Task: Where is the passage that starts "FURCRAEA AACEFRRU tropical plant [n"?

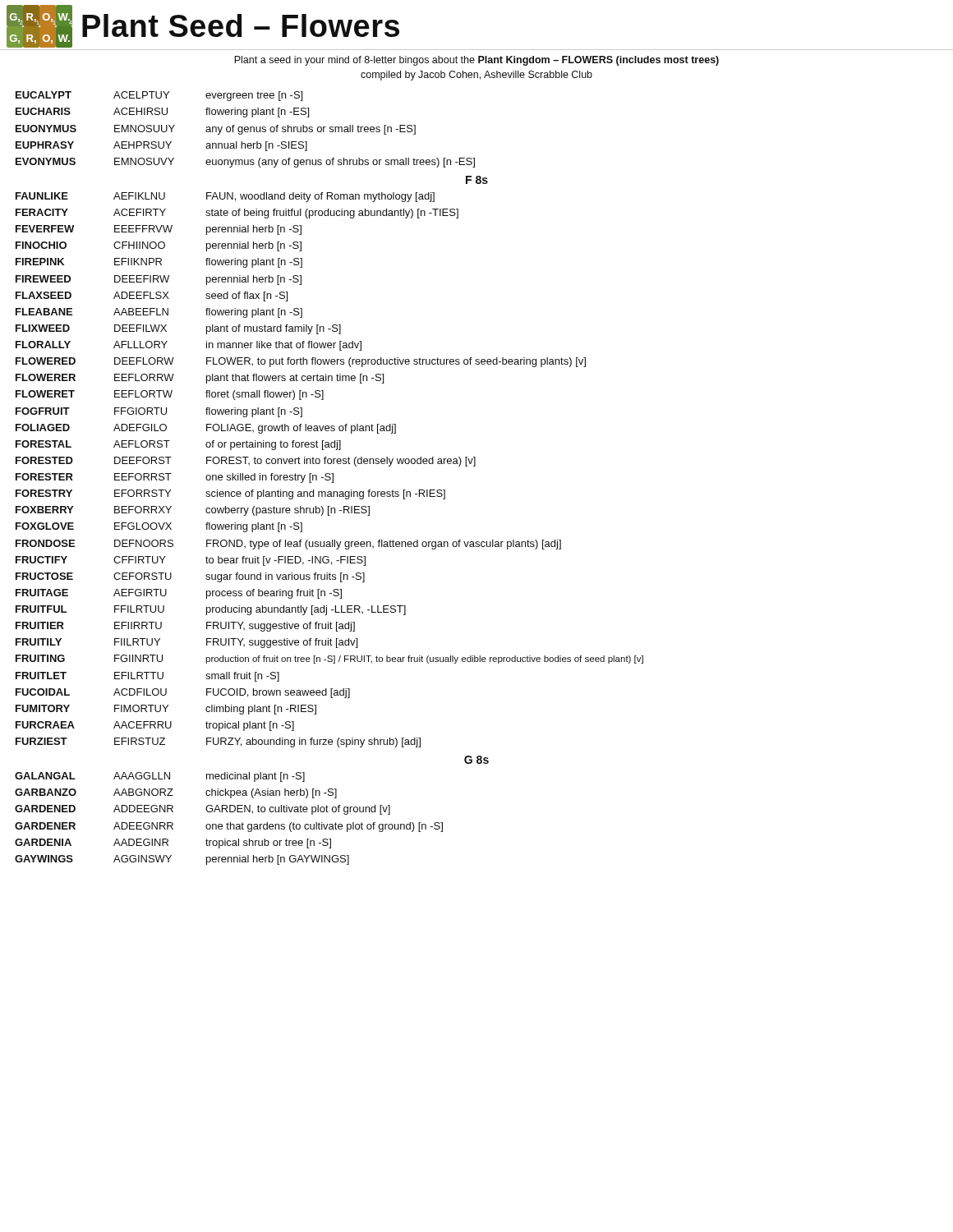Action: pyautogui.click(x=155, y=726)
